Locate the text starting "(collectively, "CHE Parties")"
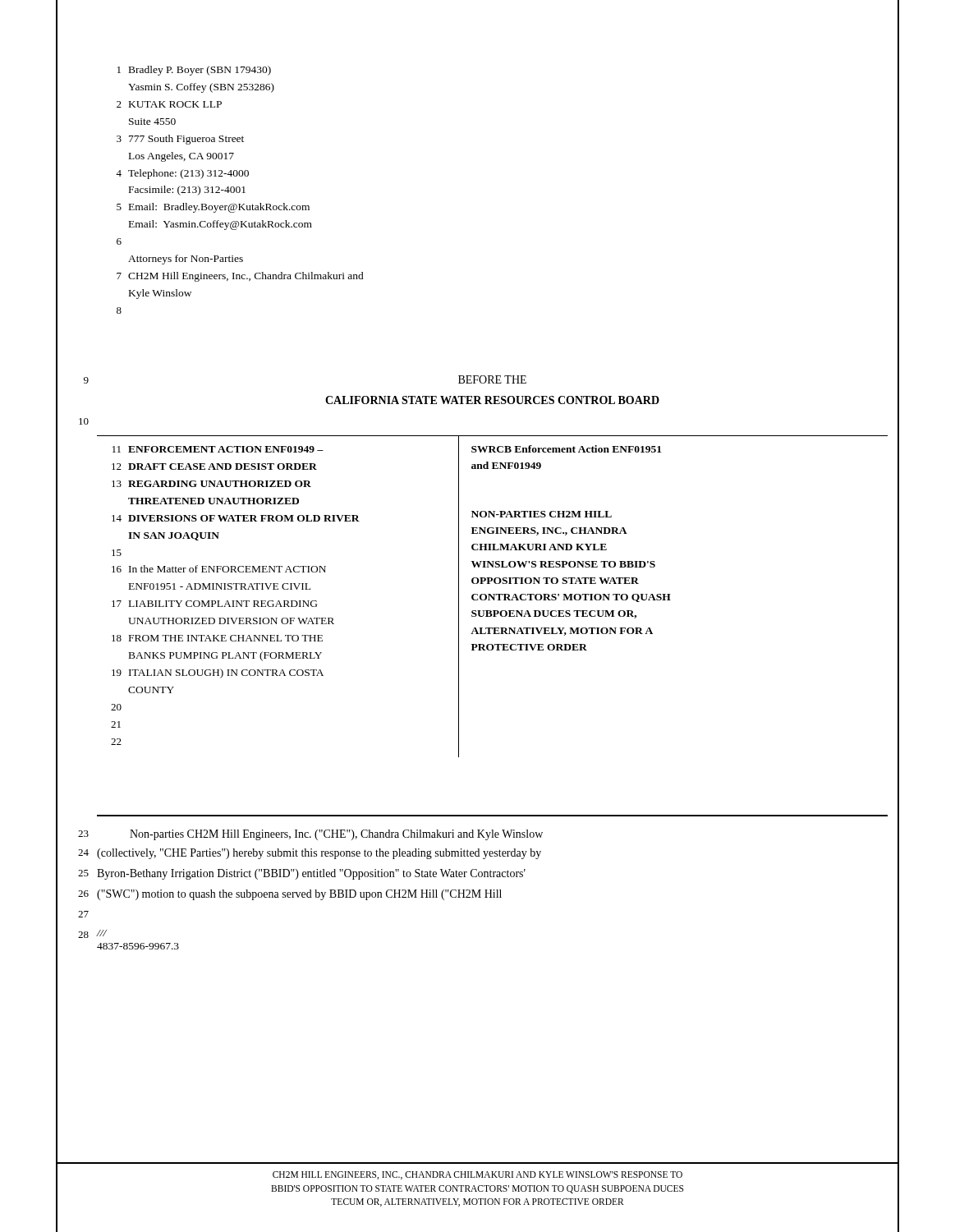 click(x=319, y=853)
